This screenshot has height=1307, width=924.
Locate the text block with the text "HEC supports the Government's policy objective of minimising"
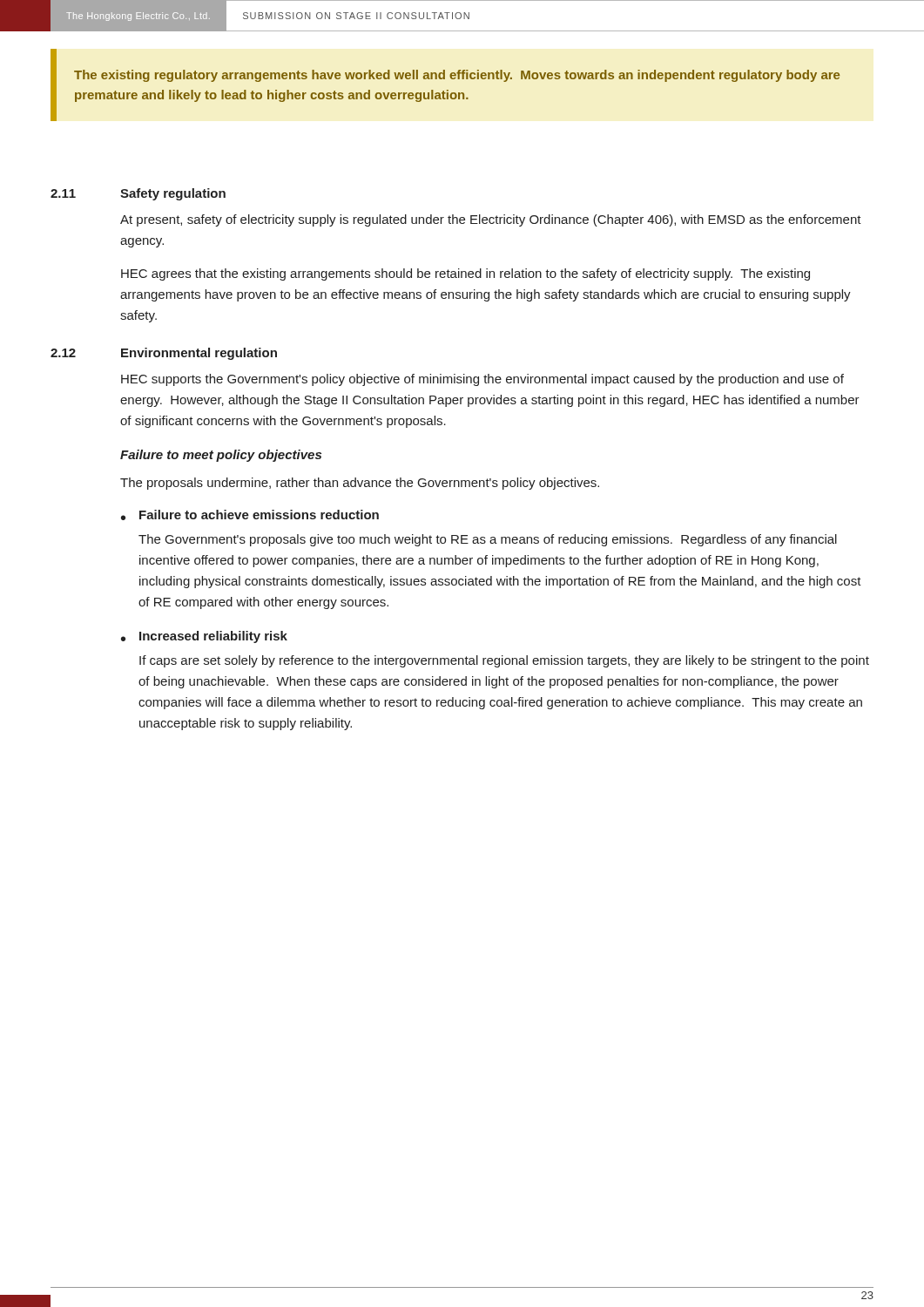[490, 399]
